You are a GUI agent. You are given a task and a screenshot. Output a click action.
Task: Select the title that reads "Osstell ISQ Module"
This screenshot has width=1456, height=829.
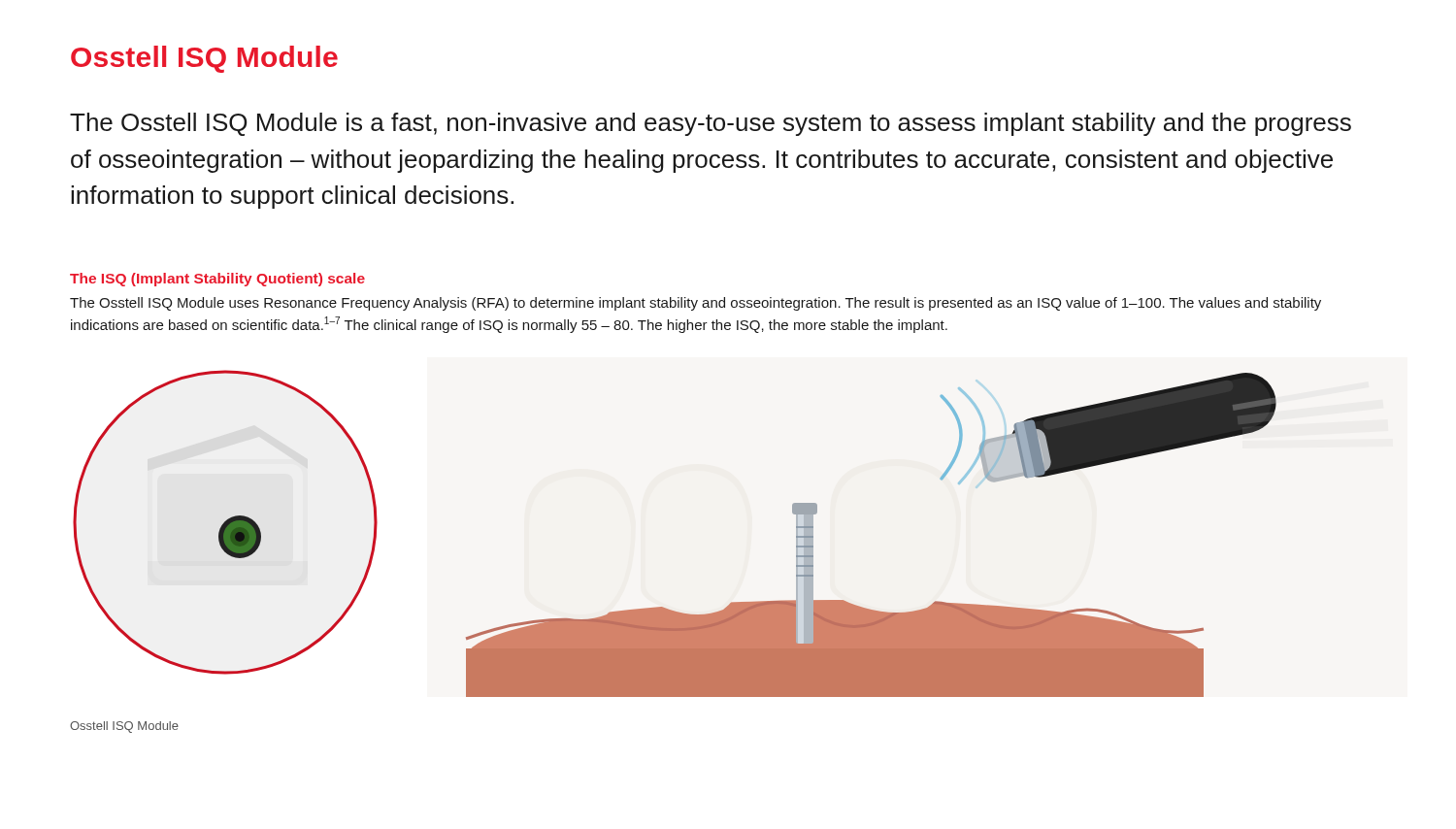(x=204, y=57)
